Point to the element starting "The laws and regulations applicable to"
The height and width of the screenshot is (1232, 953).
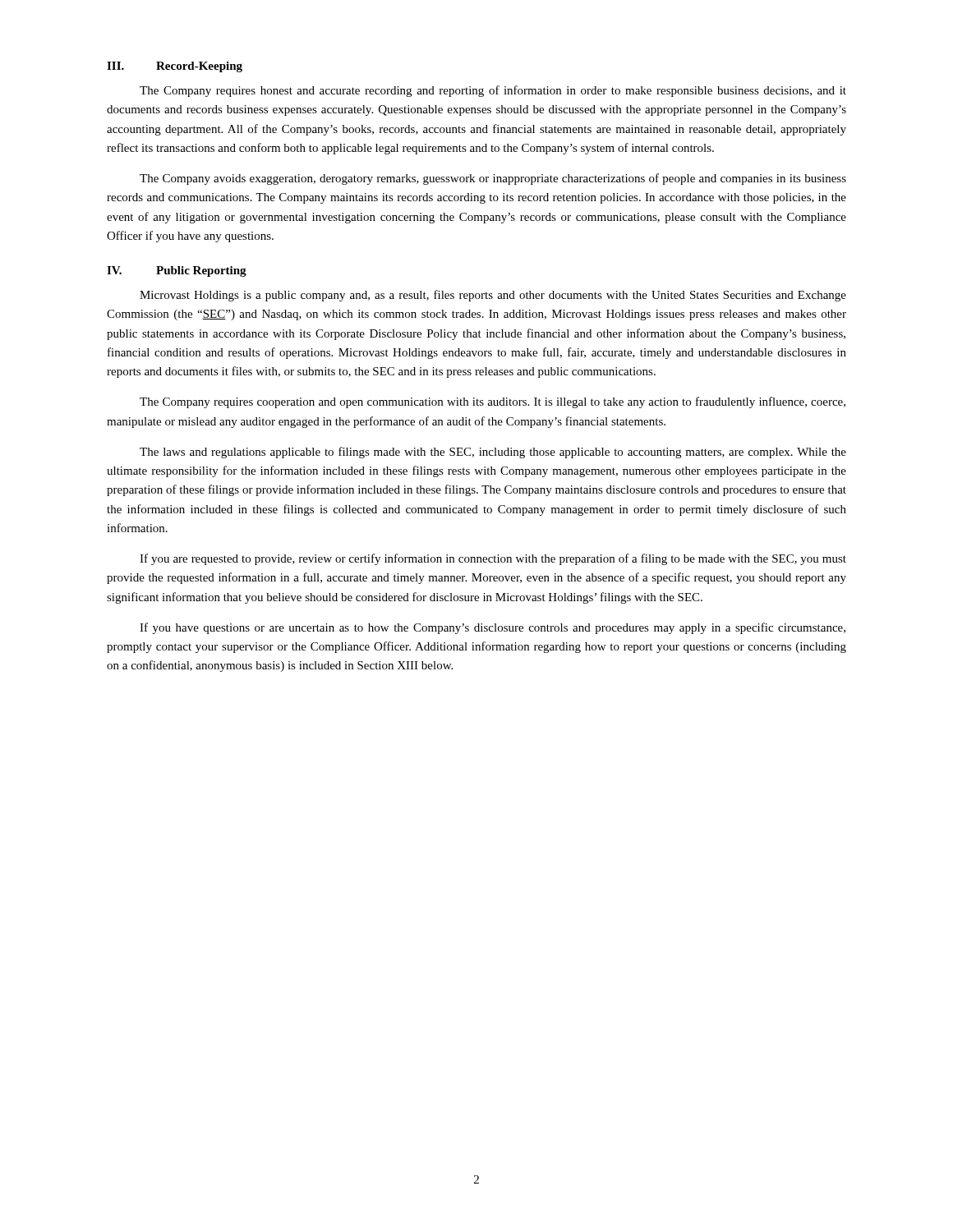(476, 490)
